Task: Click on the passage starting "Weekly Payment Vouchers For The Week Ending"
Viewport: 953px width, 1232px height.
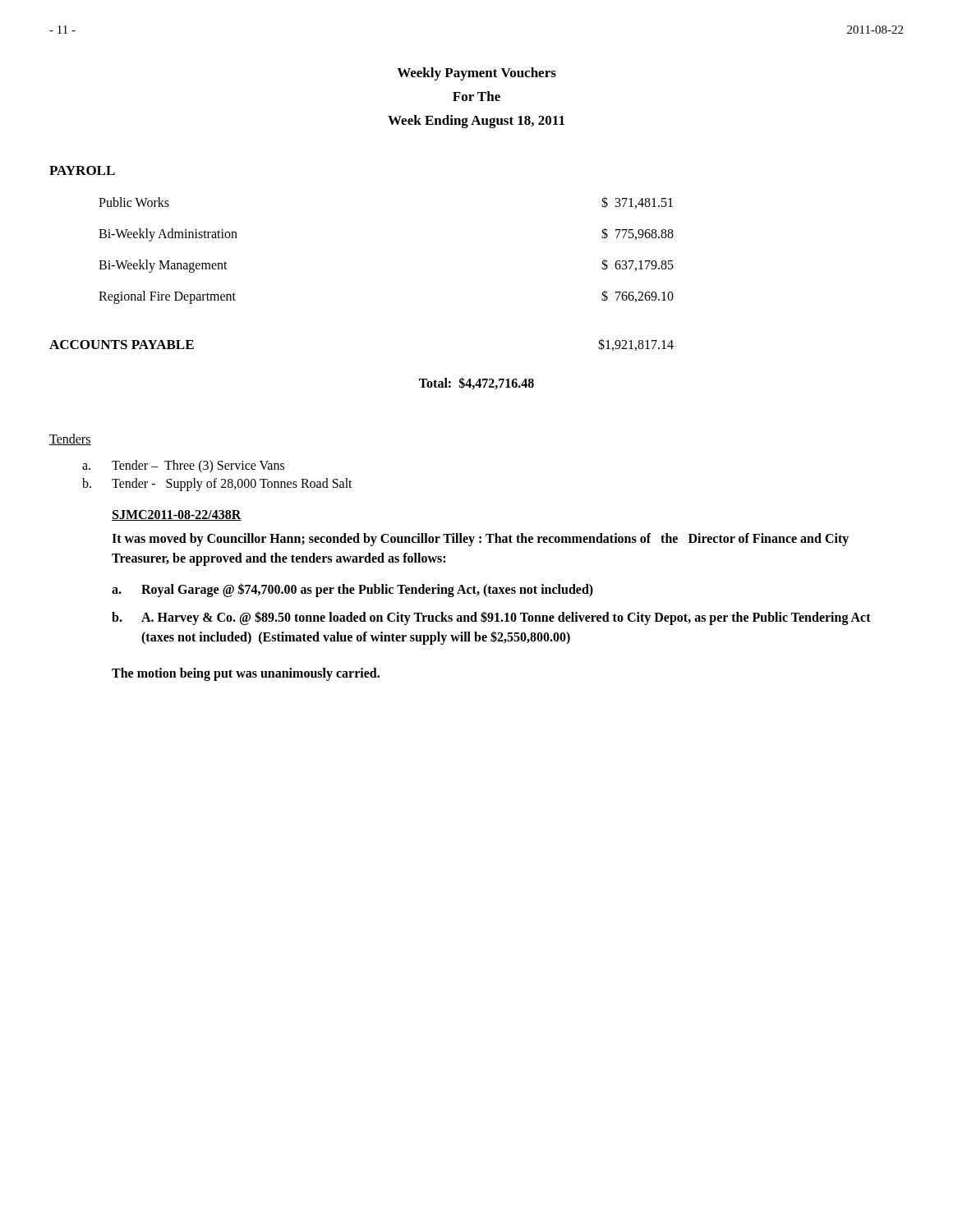Action: [476, 97]
